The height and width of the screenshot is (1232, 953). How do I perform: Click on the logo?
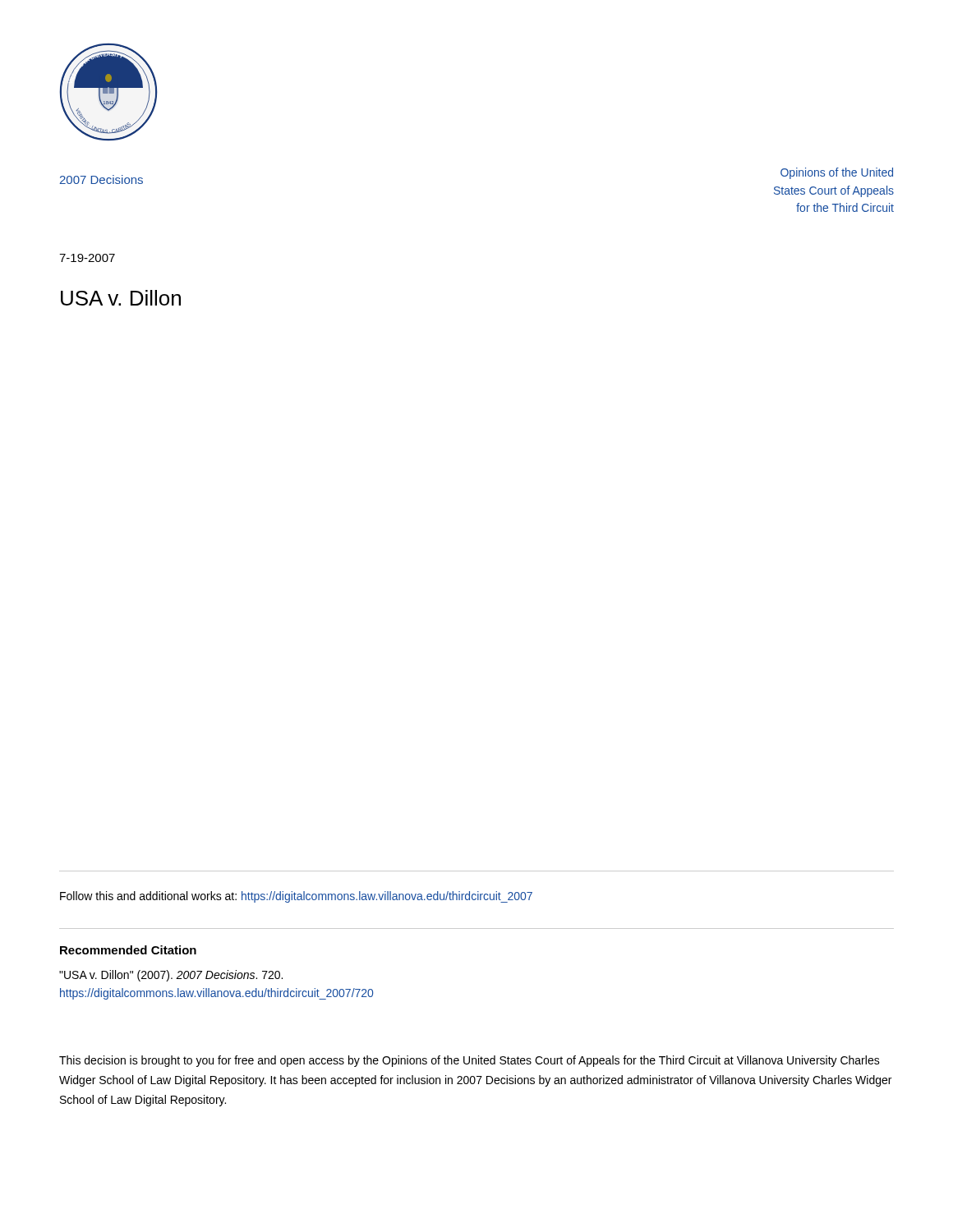click(x=113, y=92)
